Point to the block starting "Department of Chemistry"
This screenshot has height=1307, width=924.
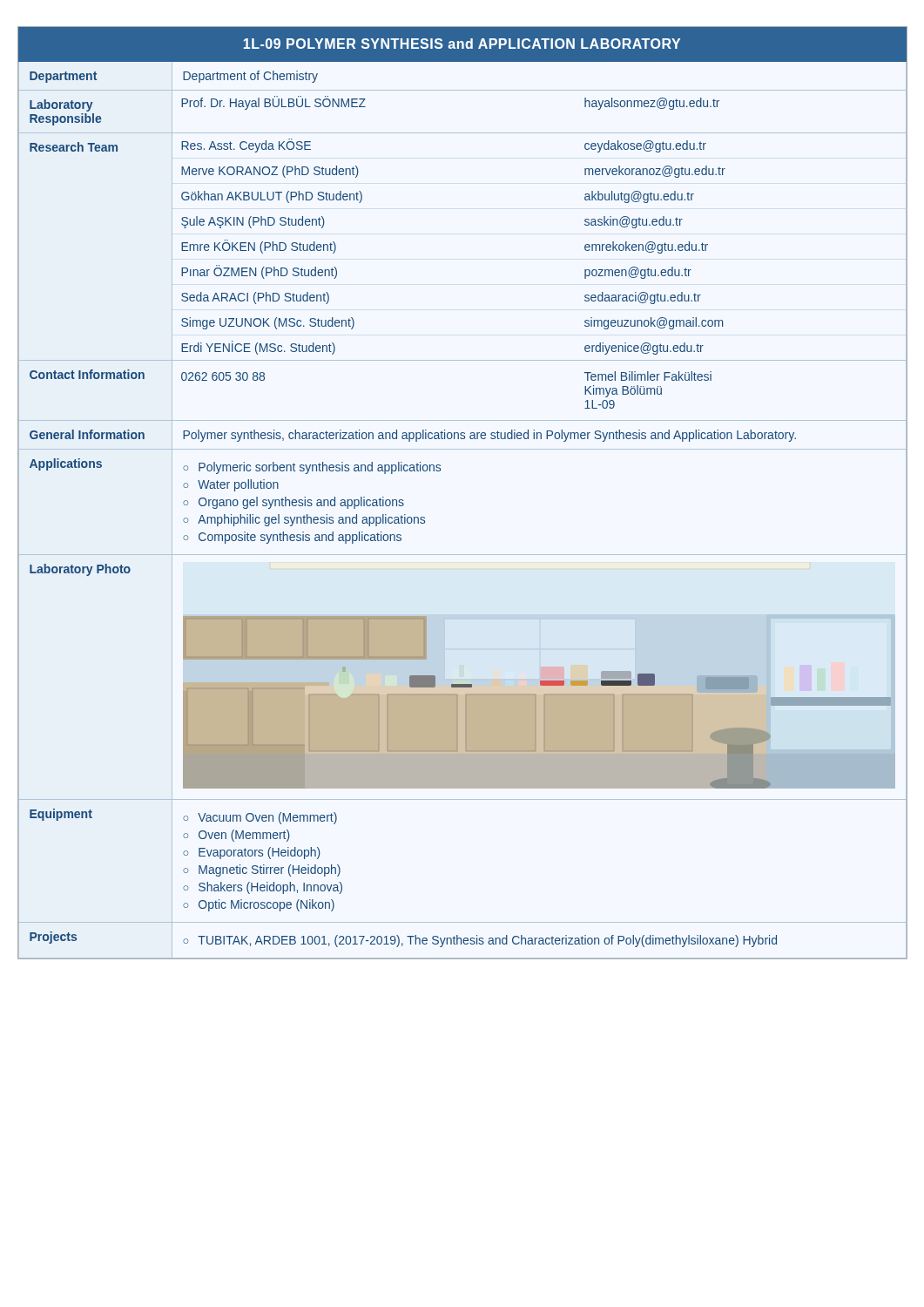(250, 76)
